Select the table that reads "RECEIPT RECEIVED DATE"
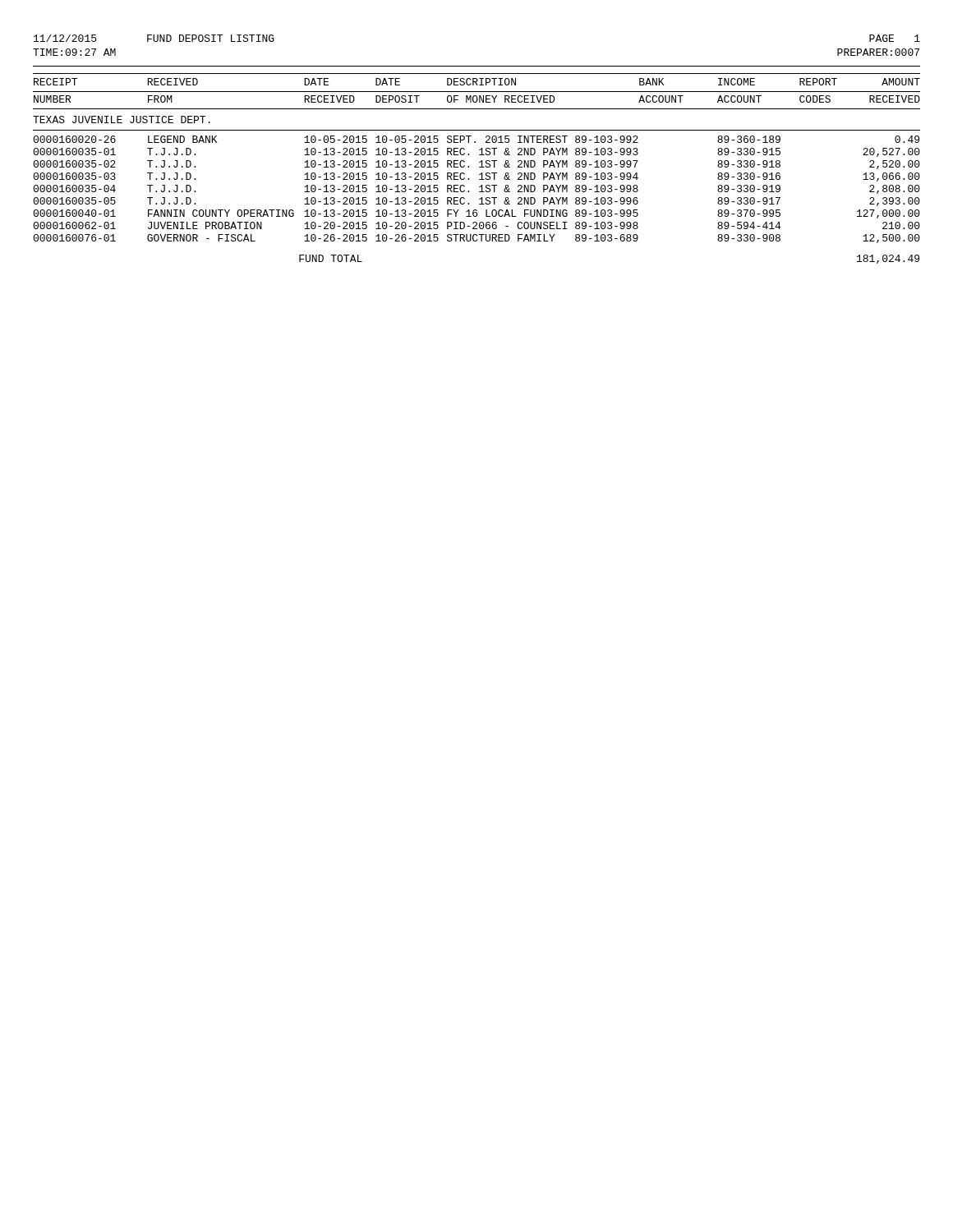This screenshot has height=1232, width=953. pyautogui.click(x=476, y=155)
